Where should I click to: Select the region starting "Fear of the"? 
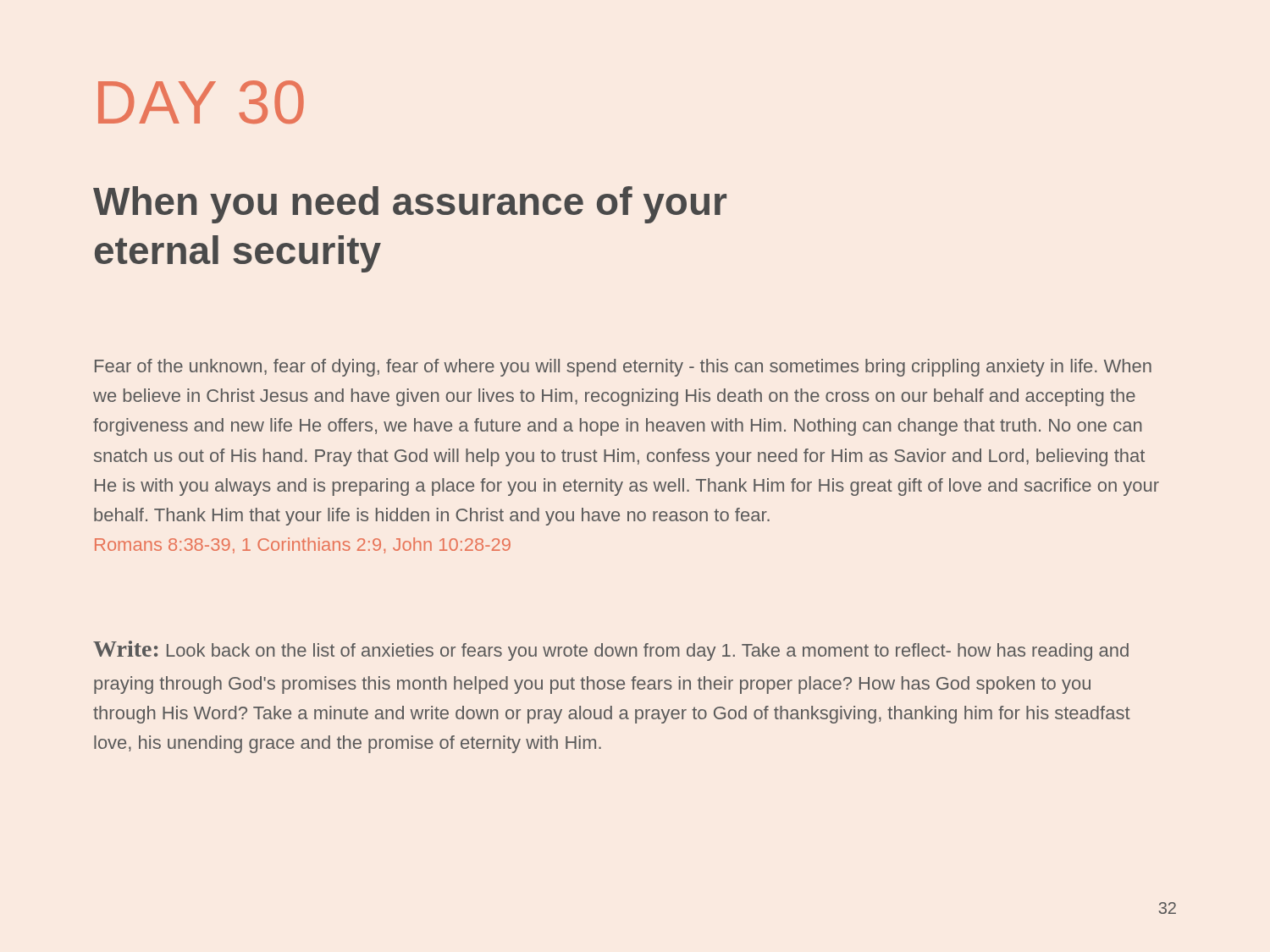626,455
